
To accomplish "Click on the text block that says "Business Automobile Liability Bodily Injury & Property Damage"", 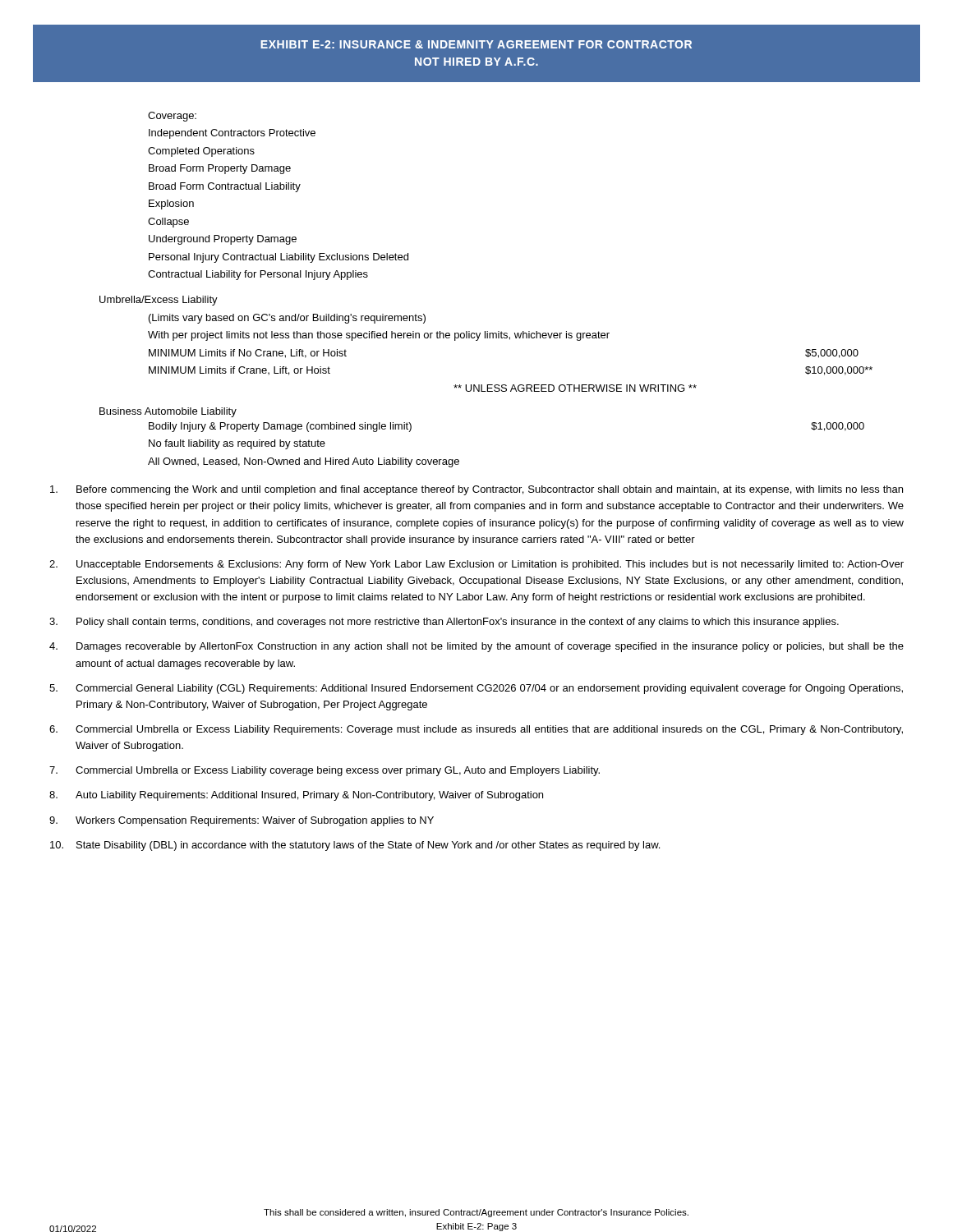I will [x=168, y=412].
